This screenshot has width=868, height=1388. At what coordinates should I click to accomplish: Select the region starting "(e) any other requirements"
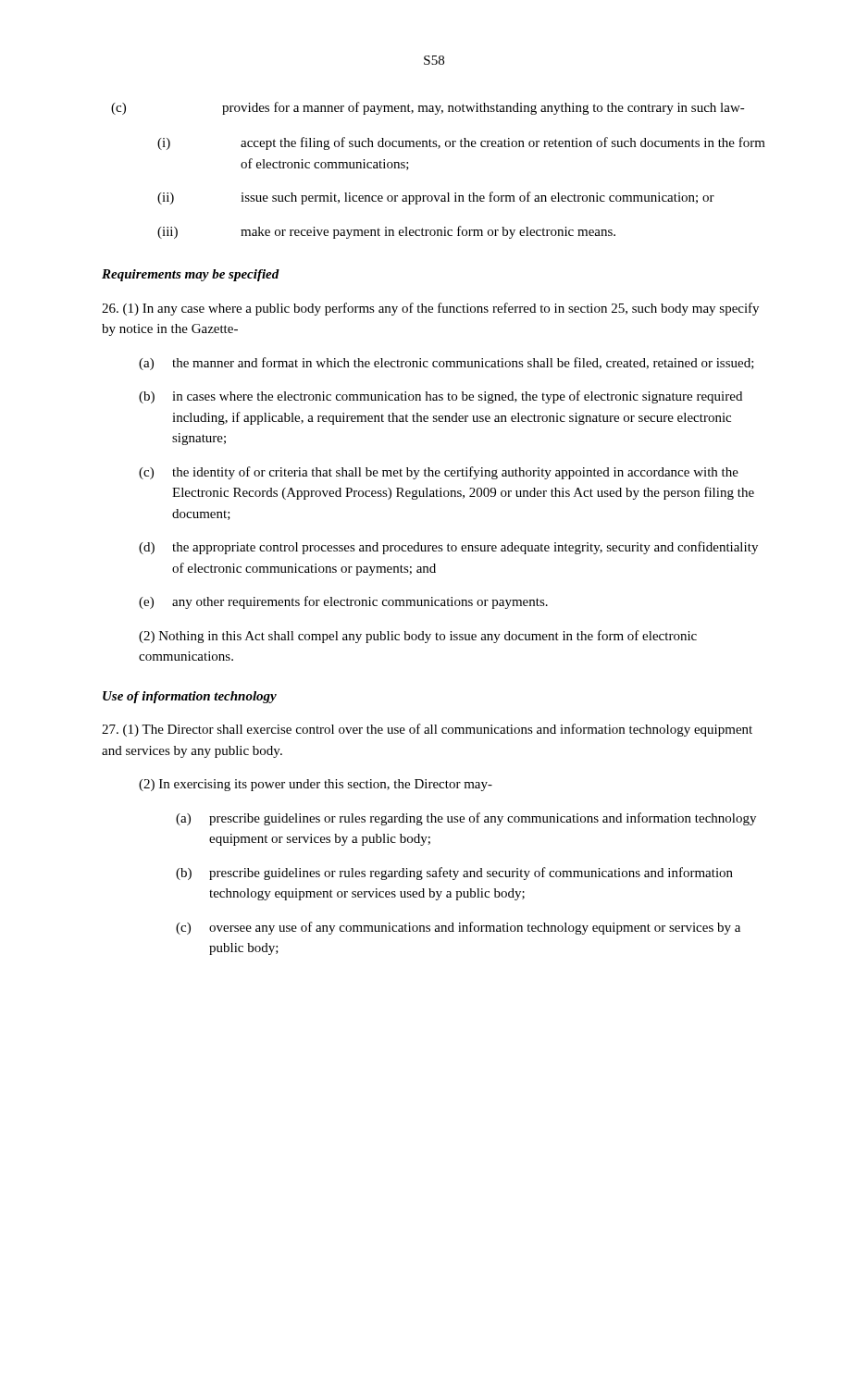point(344,602)
